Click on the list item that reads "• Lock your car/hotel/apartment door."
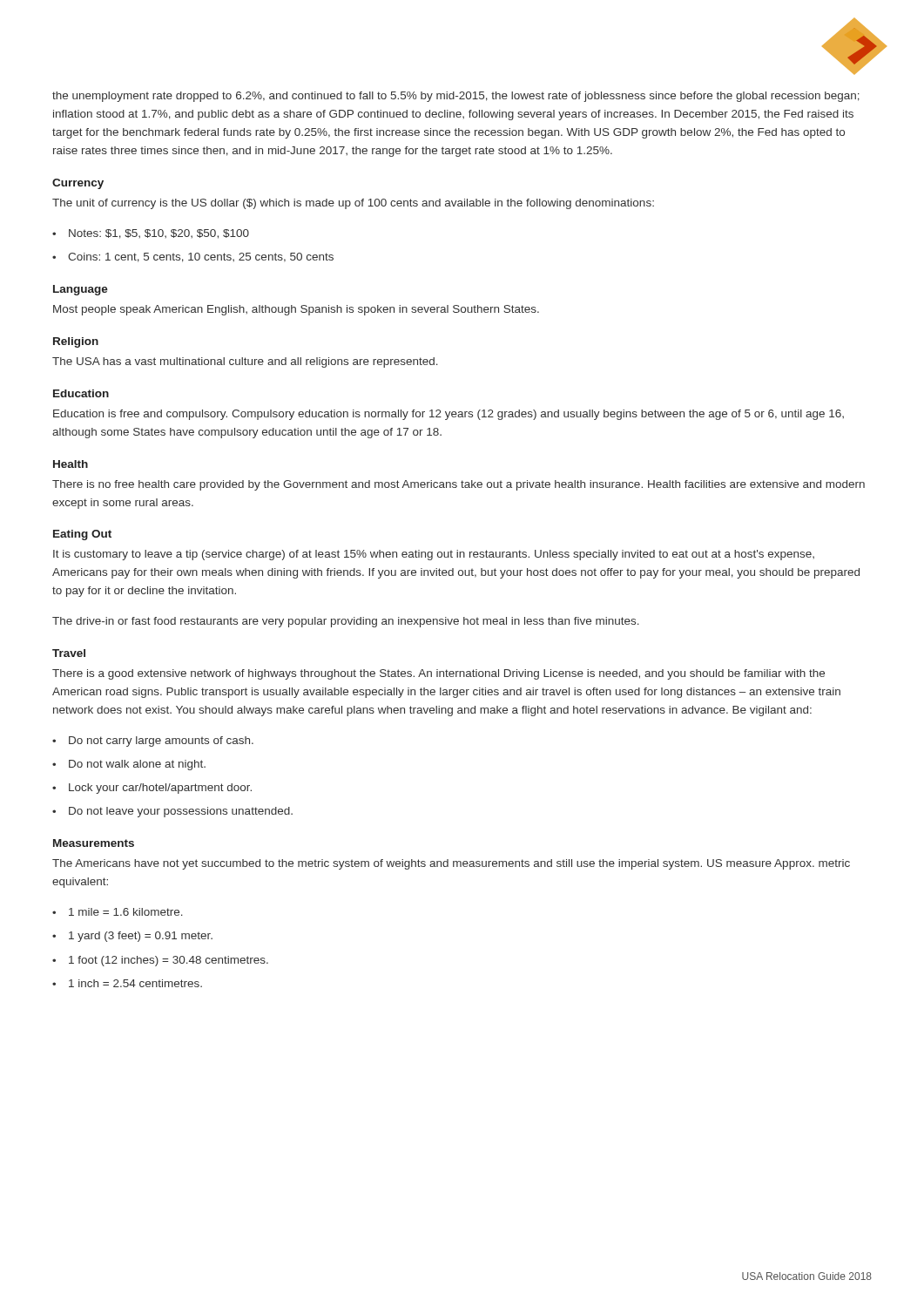The width and height of the screenshot is (924, 1307). 153,788
